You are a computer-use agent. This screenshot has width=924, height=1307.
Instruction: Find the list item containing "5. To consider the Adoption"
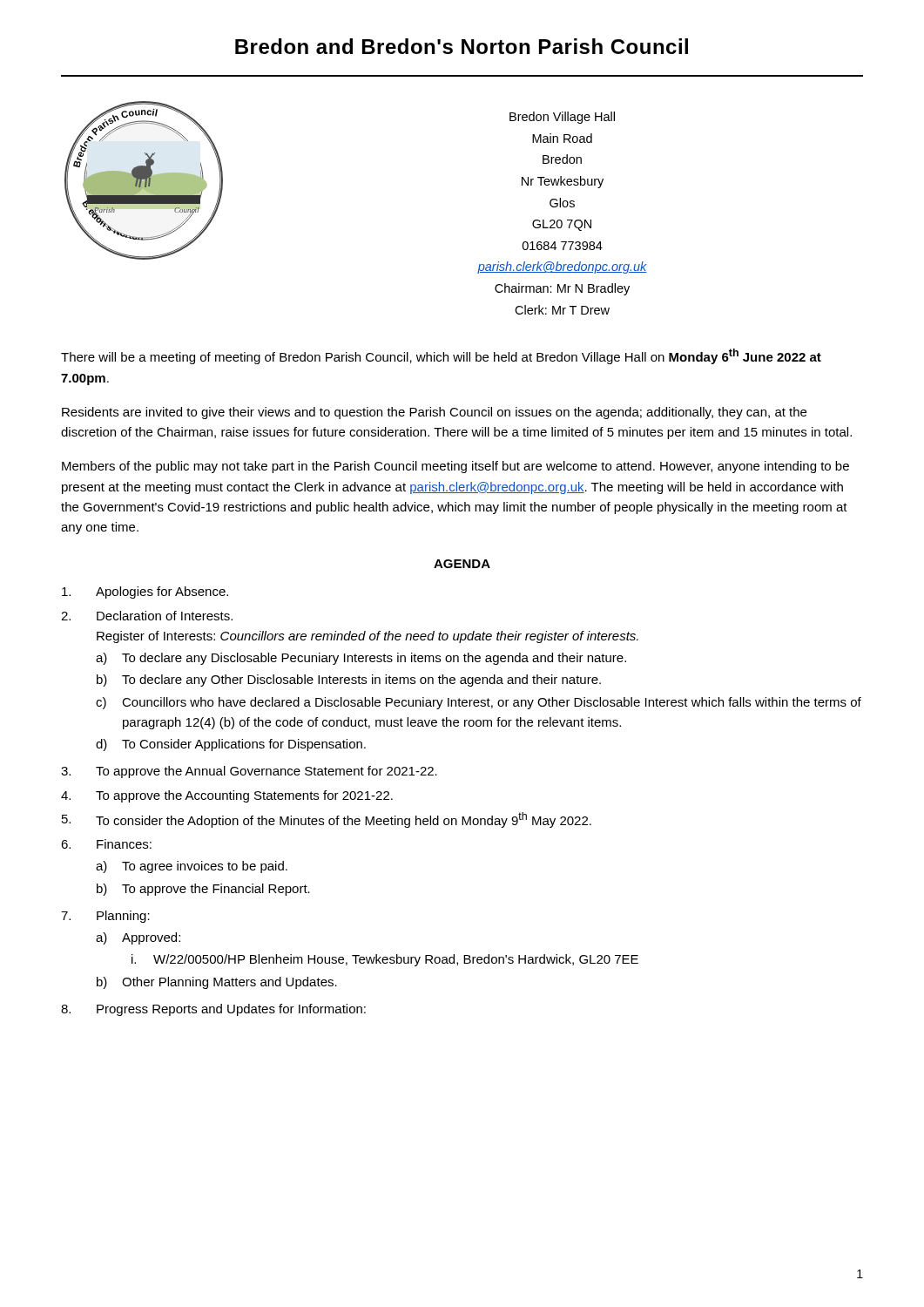coord(462,819)
